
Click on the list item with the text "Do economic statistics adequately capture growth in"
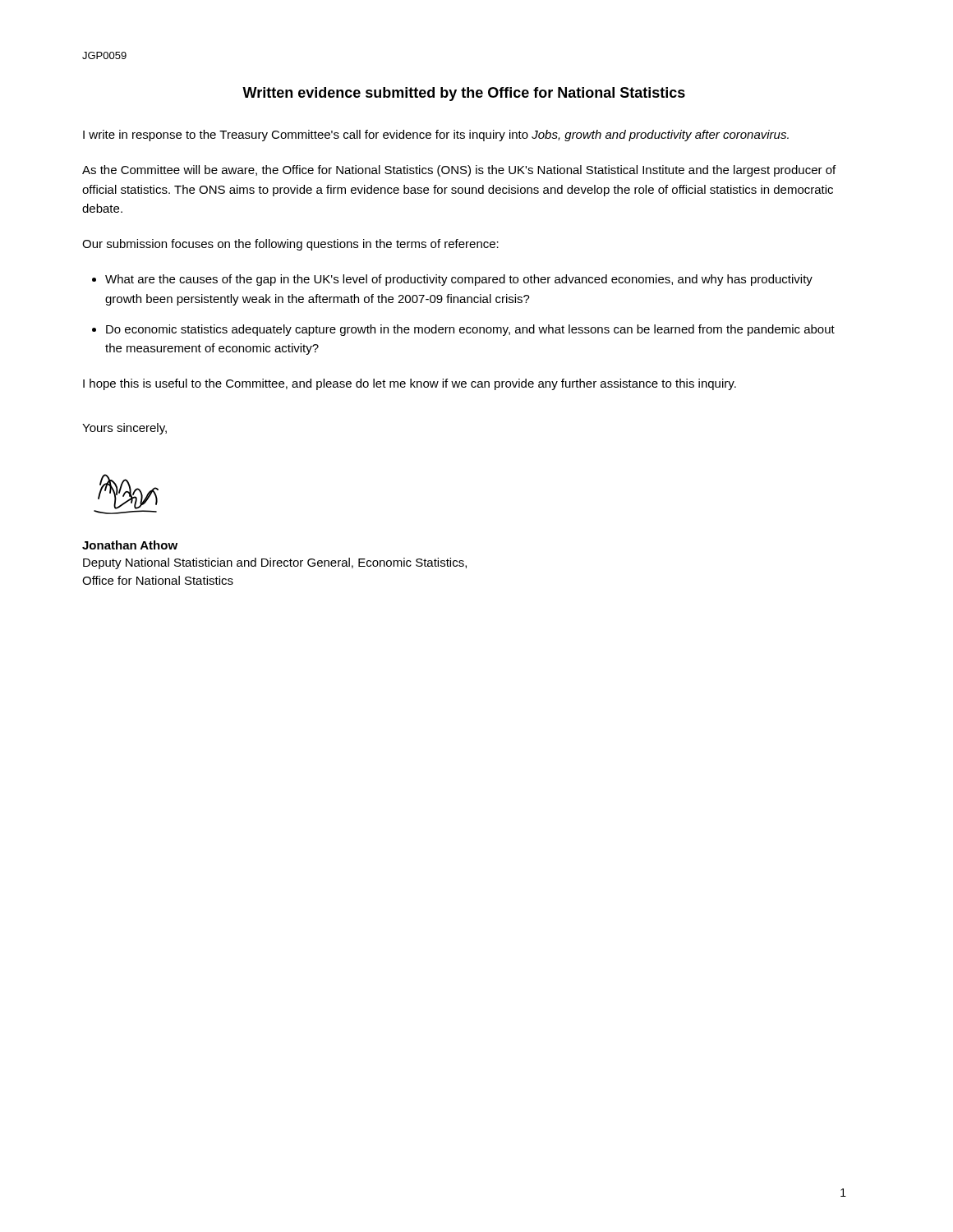(470, 338)
